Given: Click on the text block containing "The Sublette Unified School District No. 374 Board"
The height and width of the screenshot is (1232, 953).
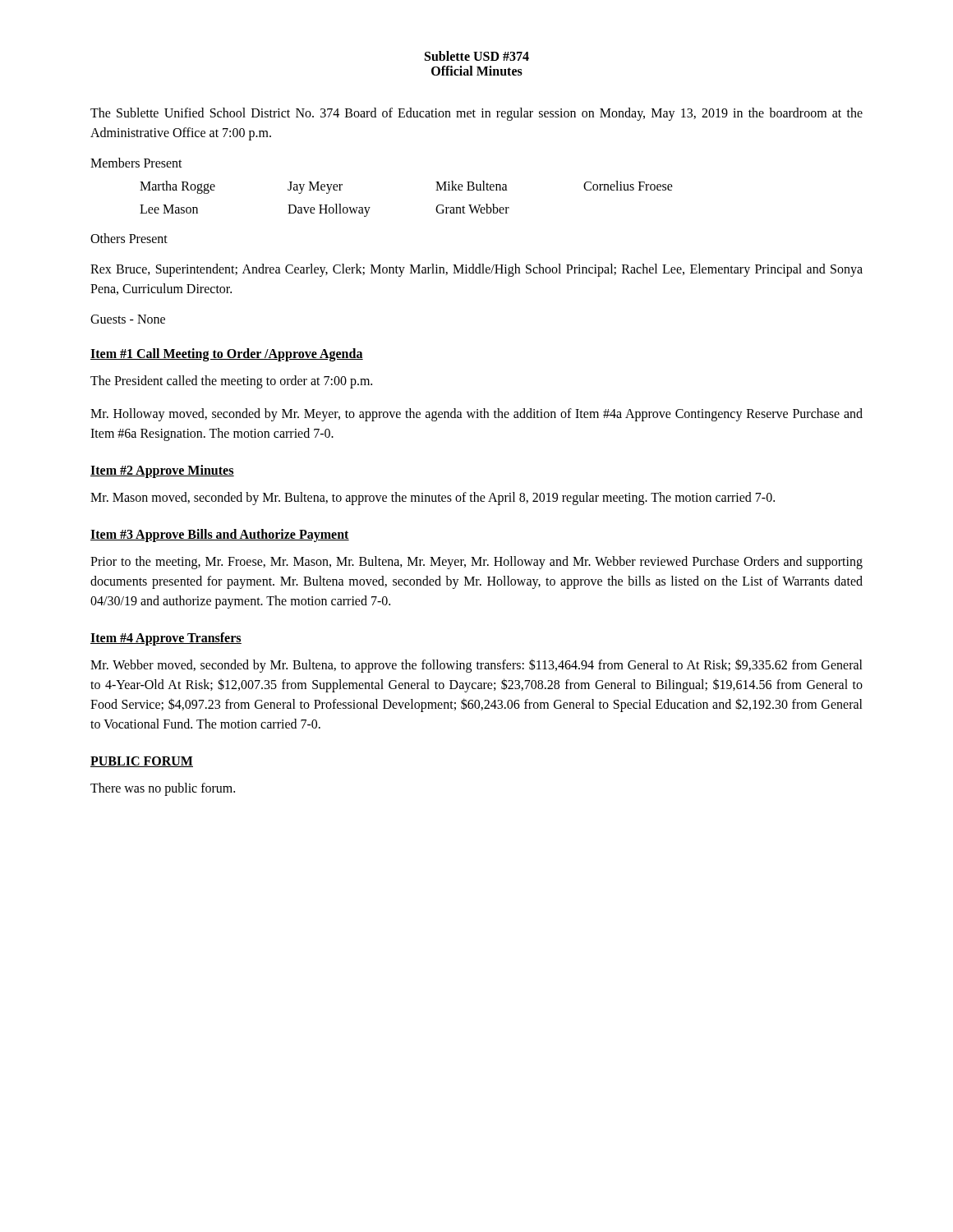Looking at the screenshot, I should coord(476,123).
